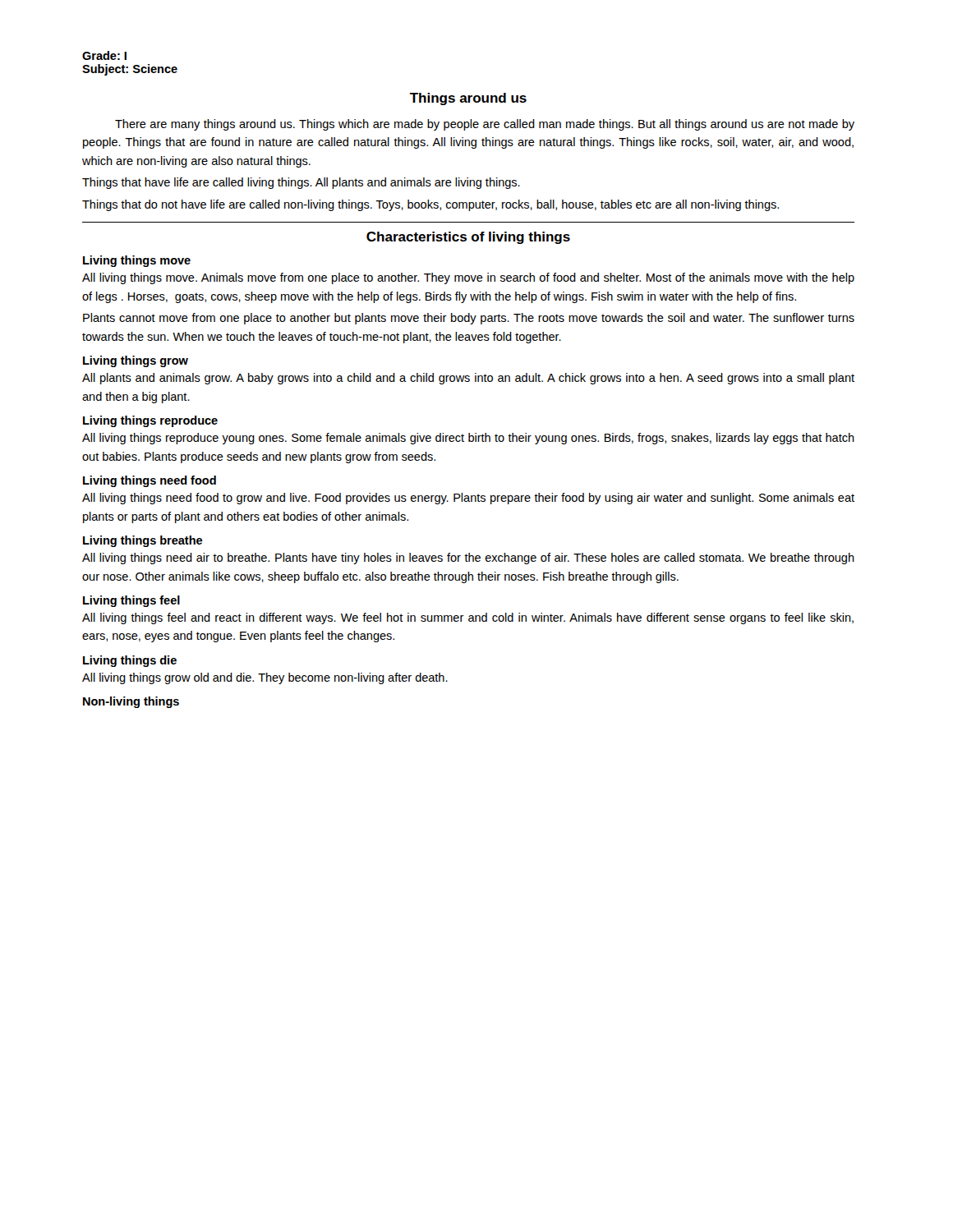Locate the element starting "Living things need"
This screenshot has height=1232, width=953.
[x=149, y=481]
